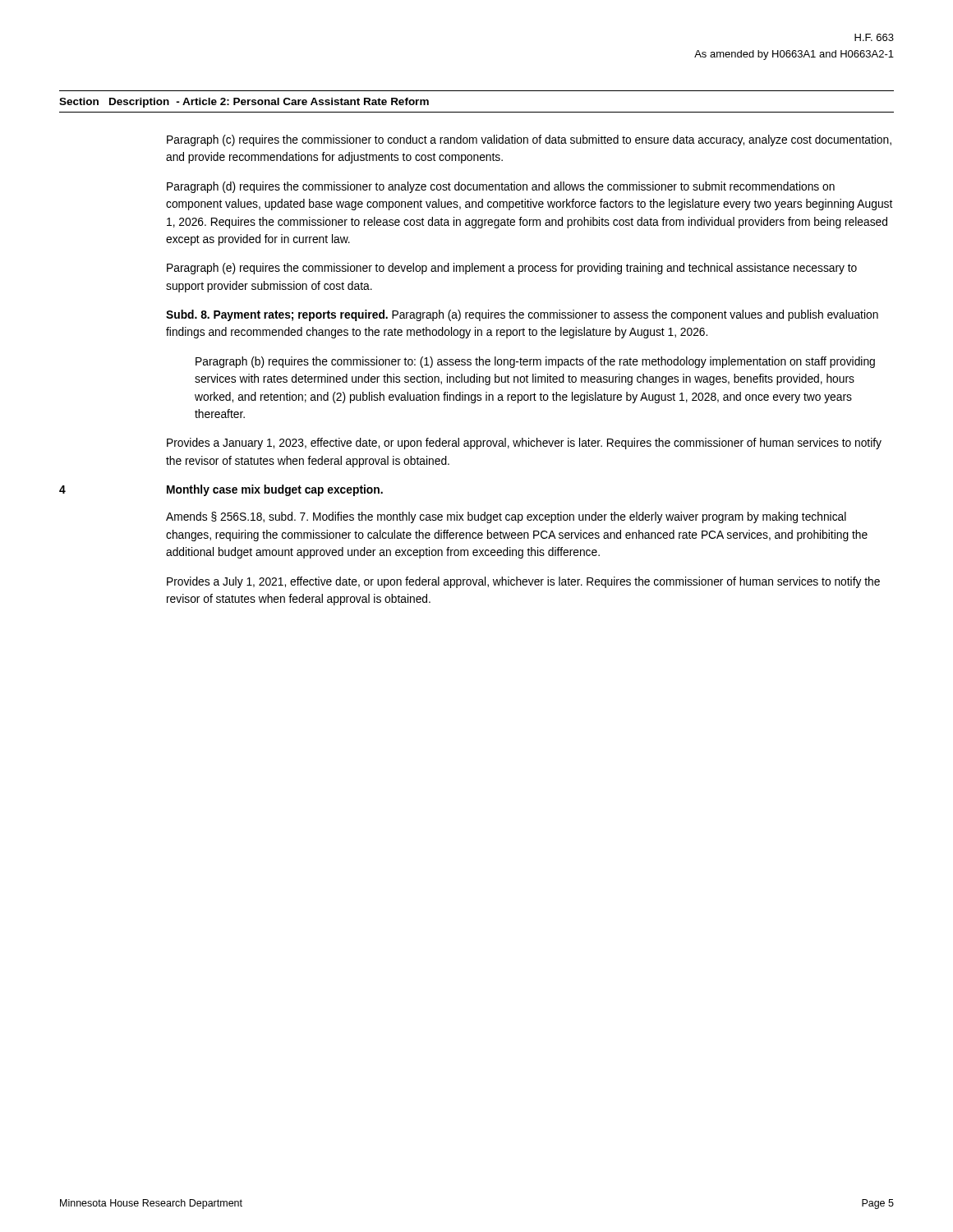953x1232 pixels.
Task: Click the passage that begins "Subd. 8. Payment rates; reports required. Paragraph (a)"
Action: (522, 324)
